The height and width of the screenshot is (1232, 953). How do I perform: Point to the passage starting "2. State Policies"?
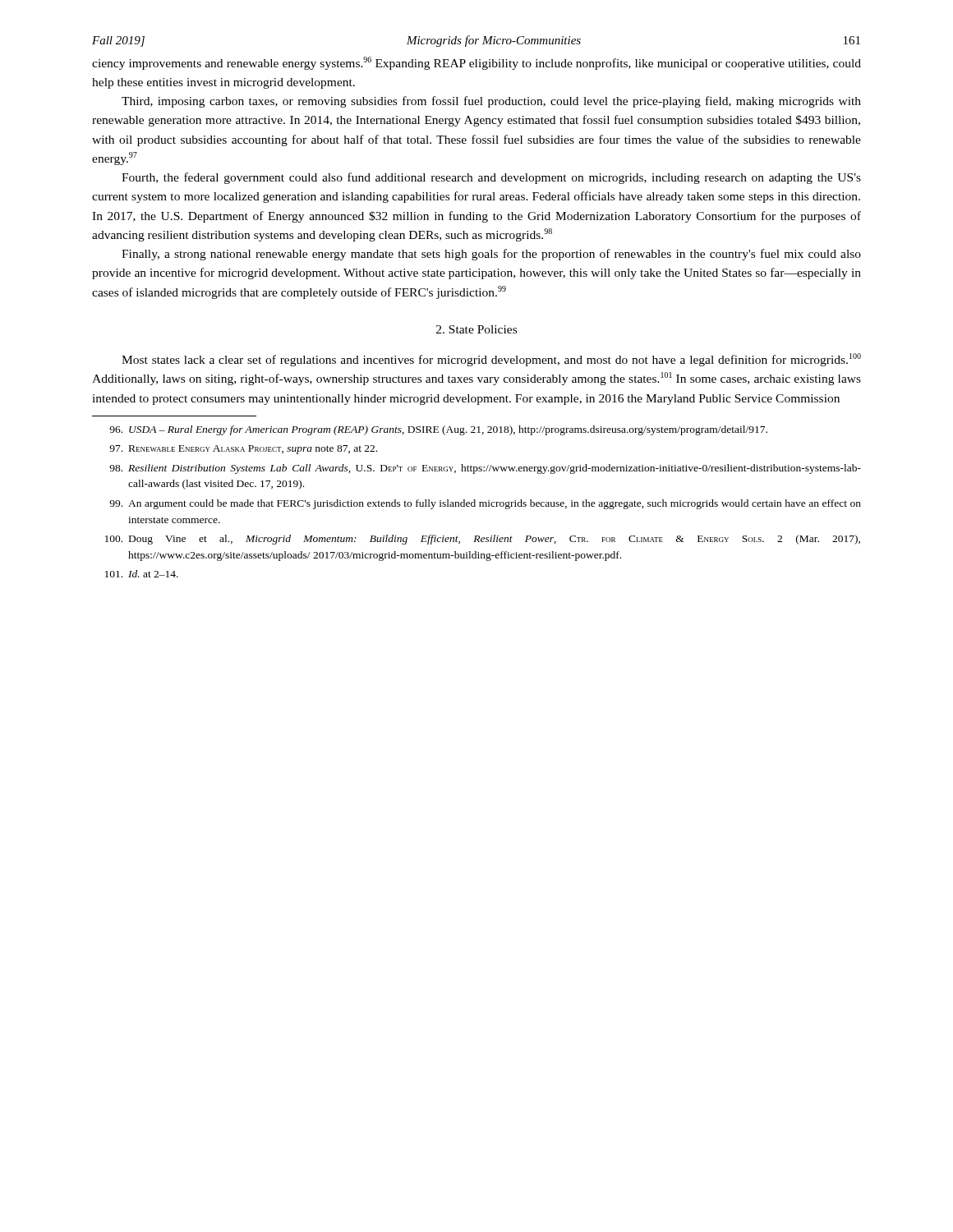[476, 329]
